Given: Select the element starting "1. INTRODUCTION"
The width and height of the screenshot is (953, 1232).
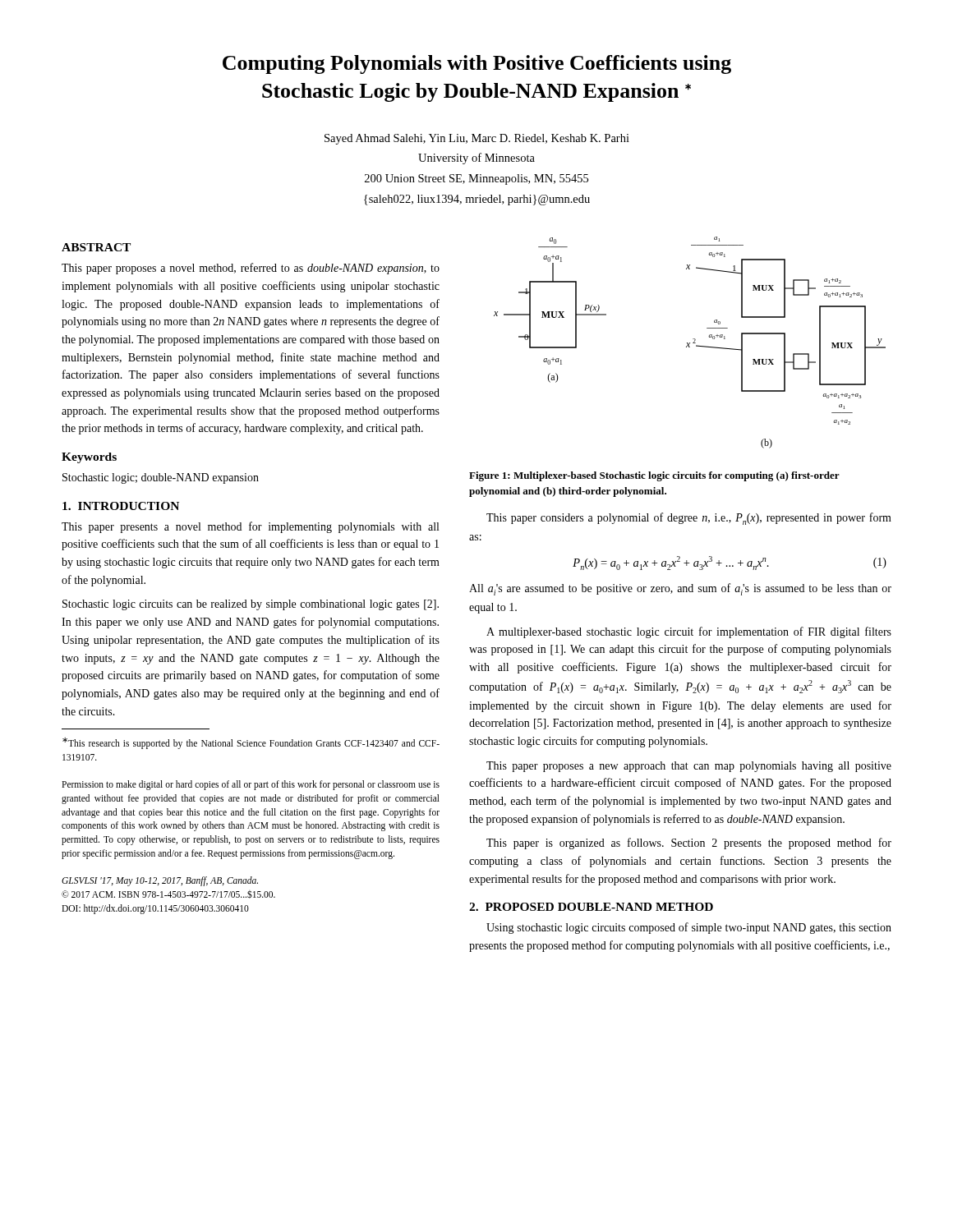Looking at the screenshot, I should [121, 505].
